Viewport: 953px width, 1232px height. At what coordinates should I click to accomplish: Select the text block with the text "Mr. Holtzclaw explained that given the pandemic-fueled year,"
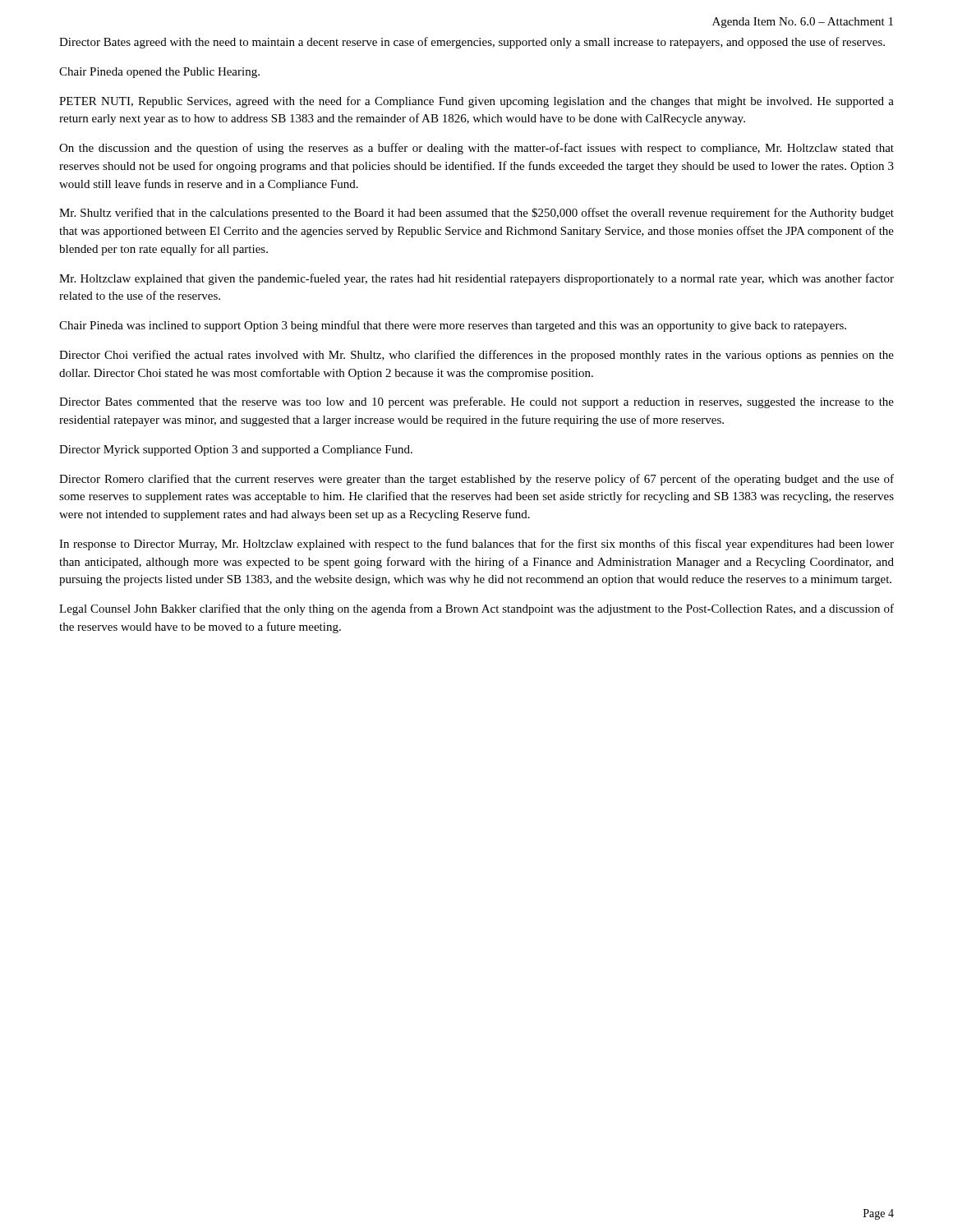point(476,287)
